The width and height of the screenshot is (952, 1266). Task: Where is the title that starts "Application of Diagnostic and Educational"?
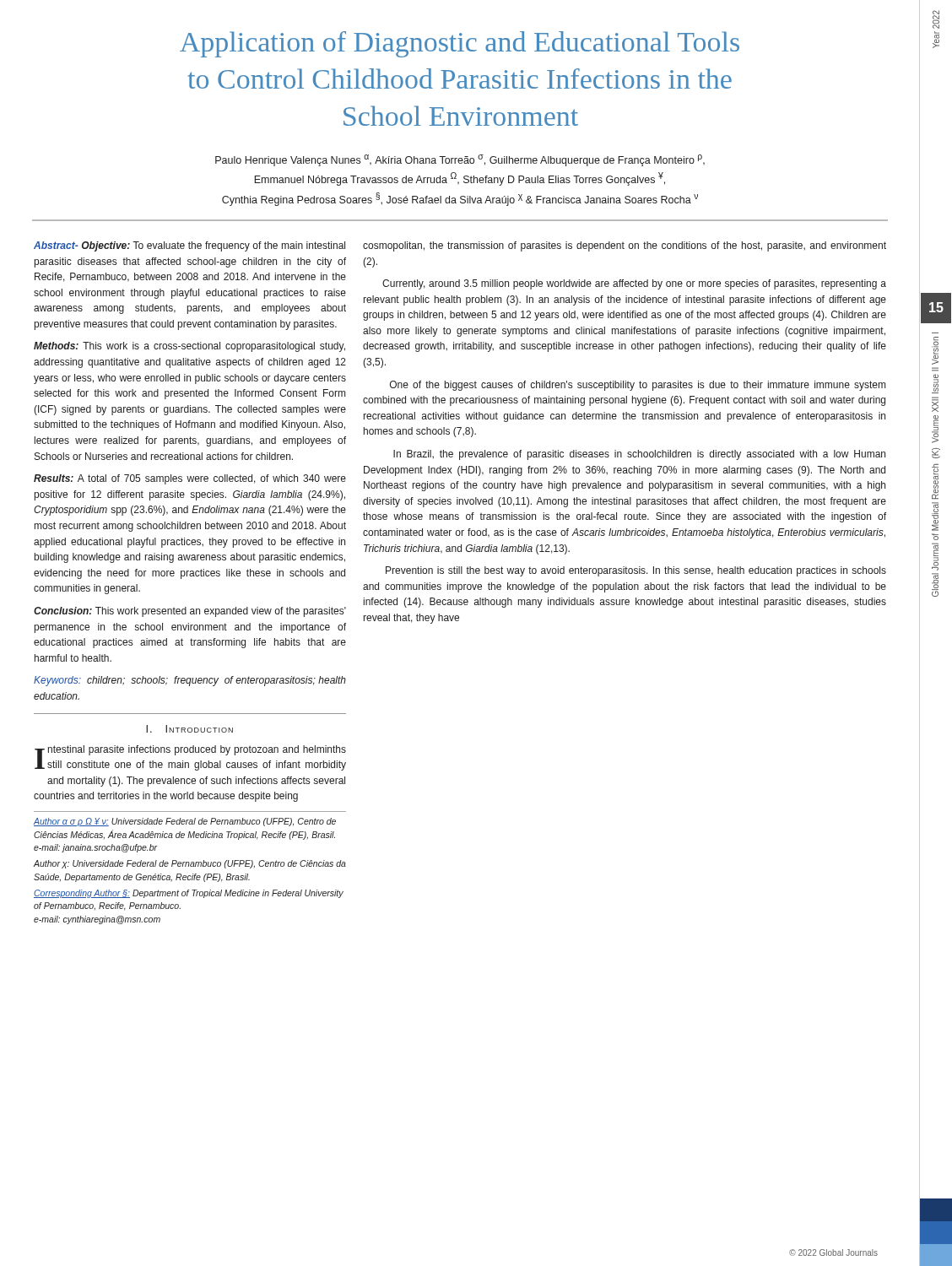click(460, 80)
